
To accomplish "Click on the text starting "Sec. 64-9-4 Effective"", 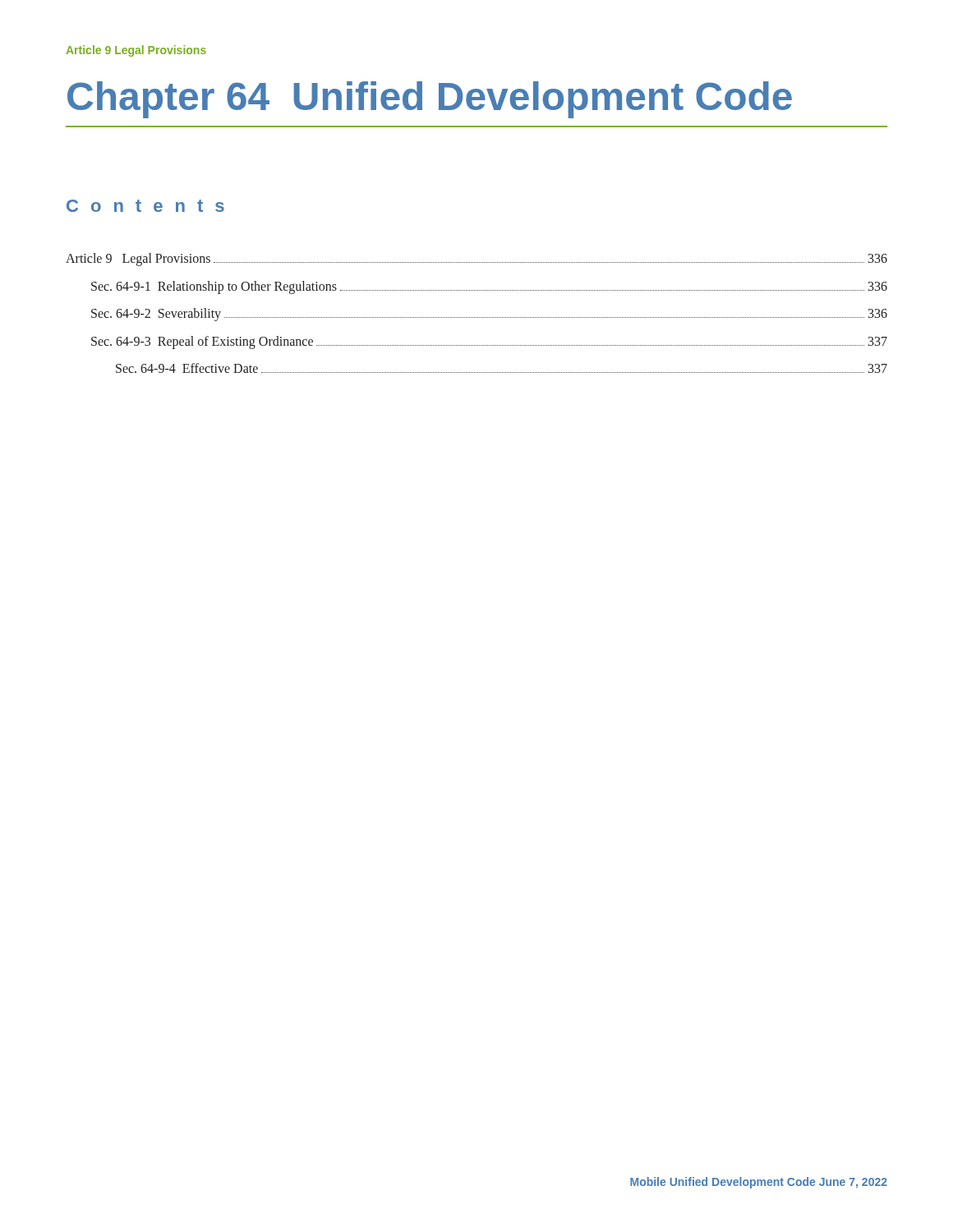I will click(501, 369).
